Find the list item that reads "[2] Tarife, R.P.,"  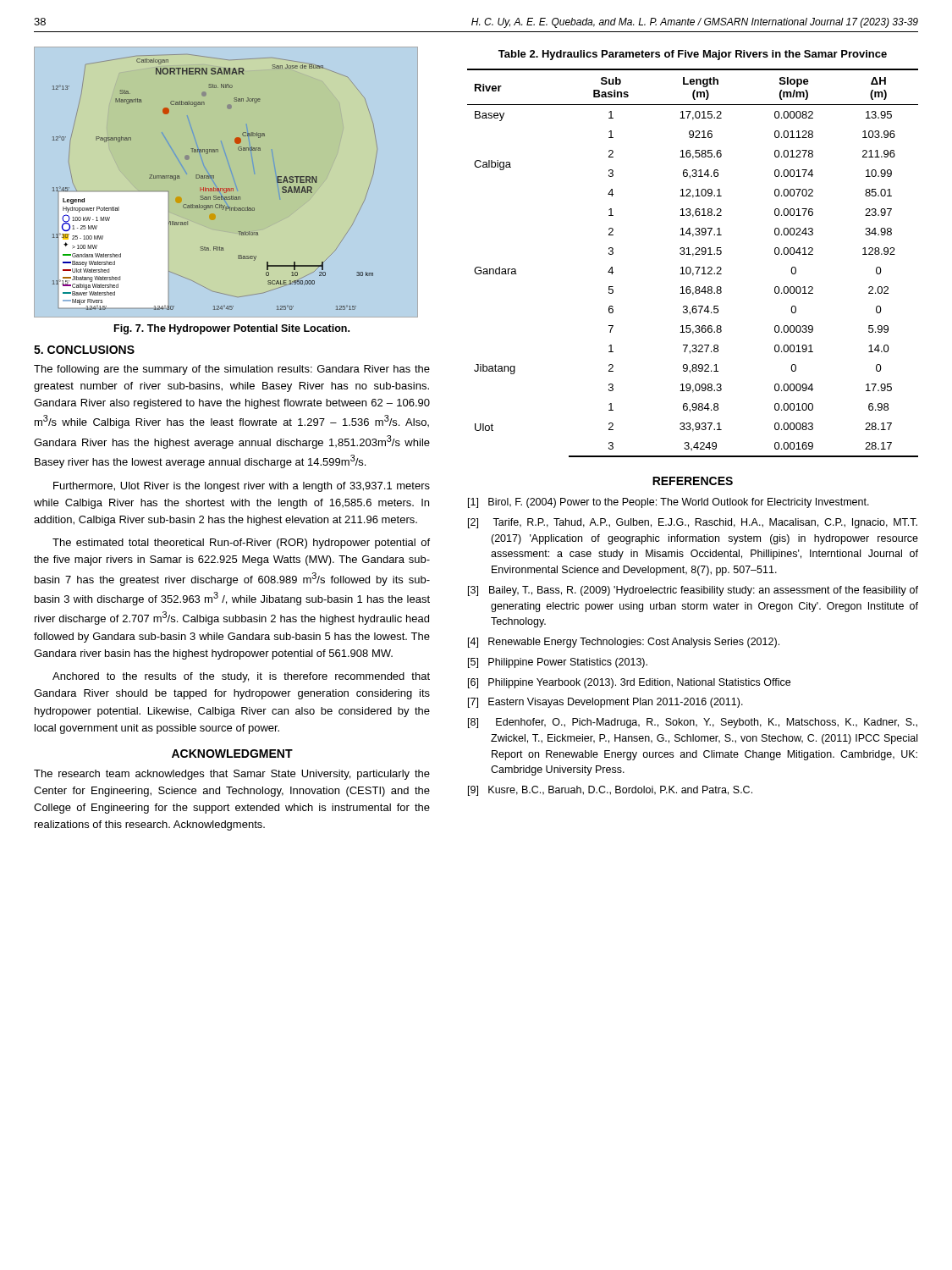pos(693,546)
